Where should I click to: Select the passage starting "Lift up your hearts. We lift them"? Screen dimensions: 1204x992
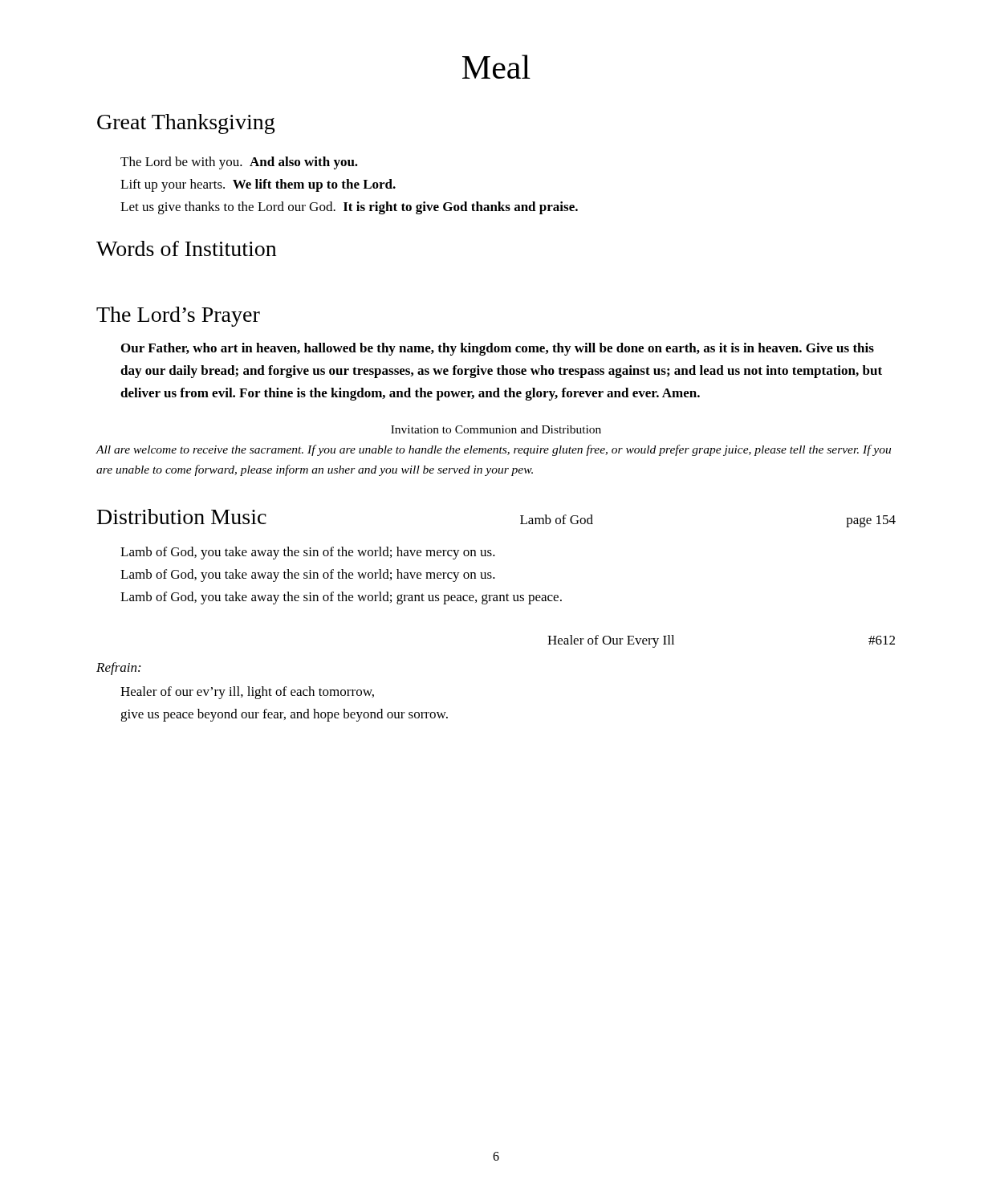[x=258, y=185]
